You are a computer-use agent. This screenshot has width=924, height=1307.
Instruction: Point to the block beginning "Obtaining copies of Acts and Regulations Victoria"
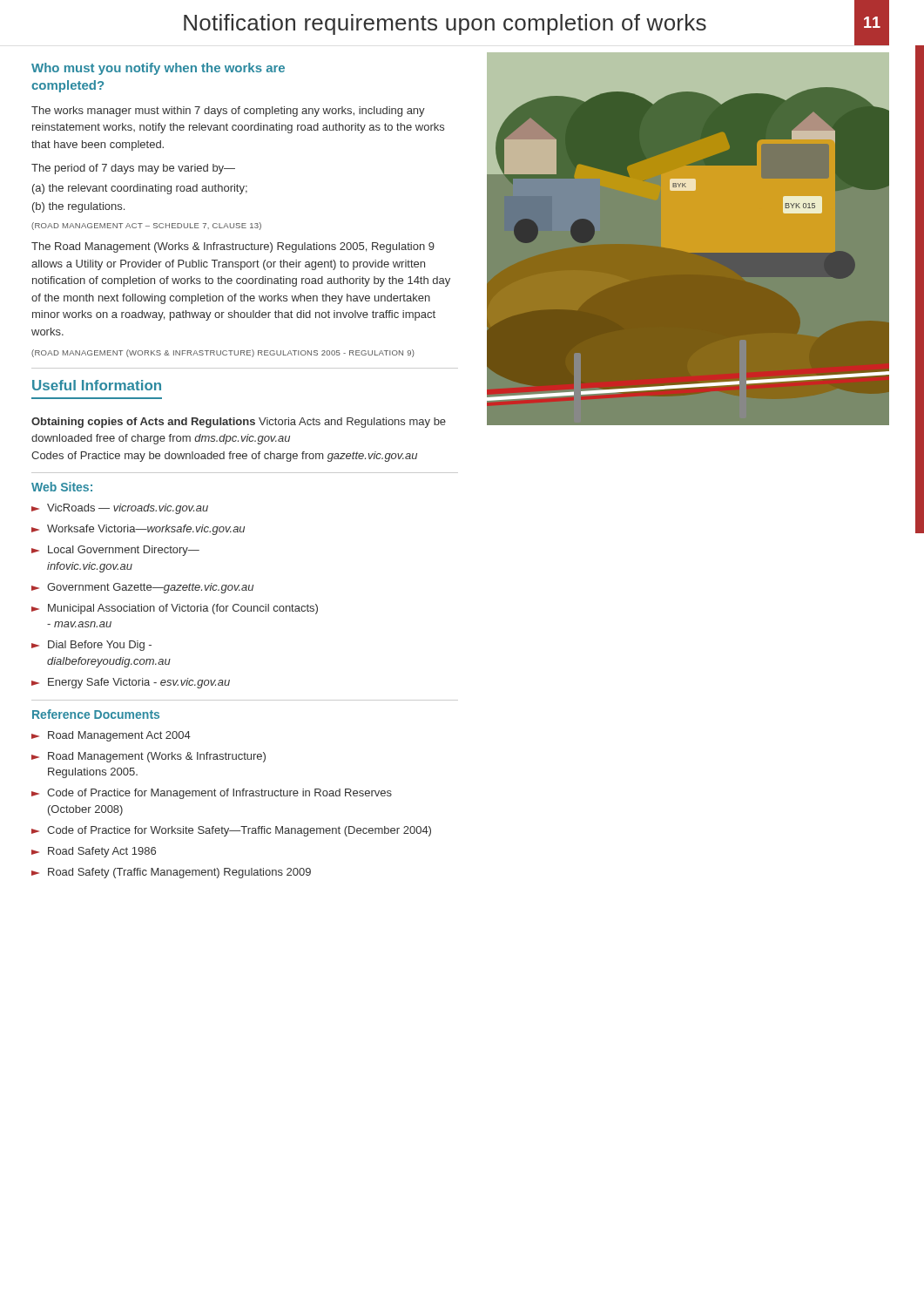239,438
